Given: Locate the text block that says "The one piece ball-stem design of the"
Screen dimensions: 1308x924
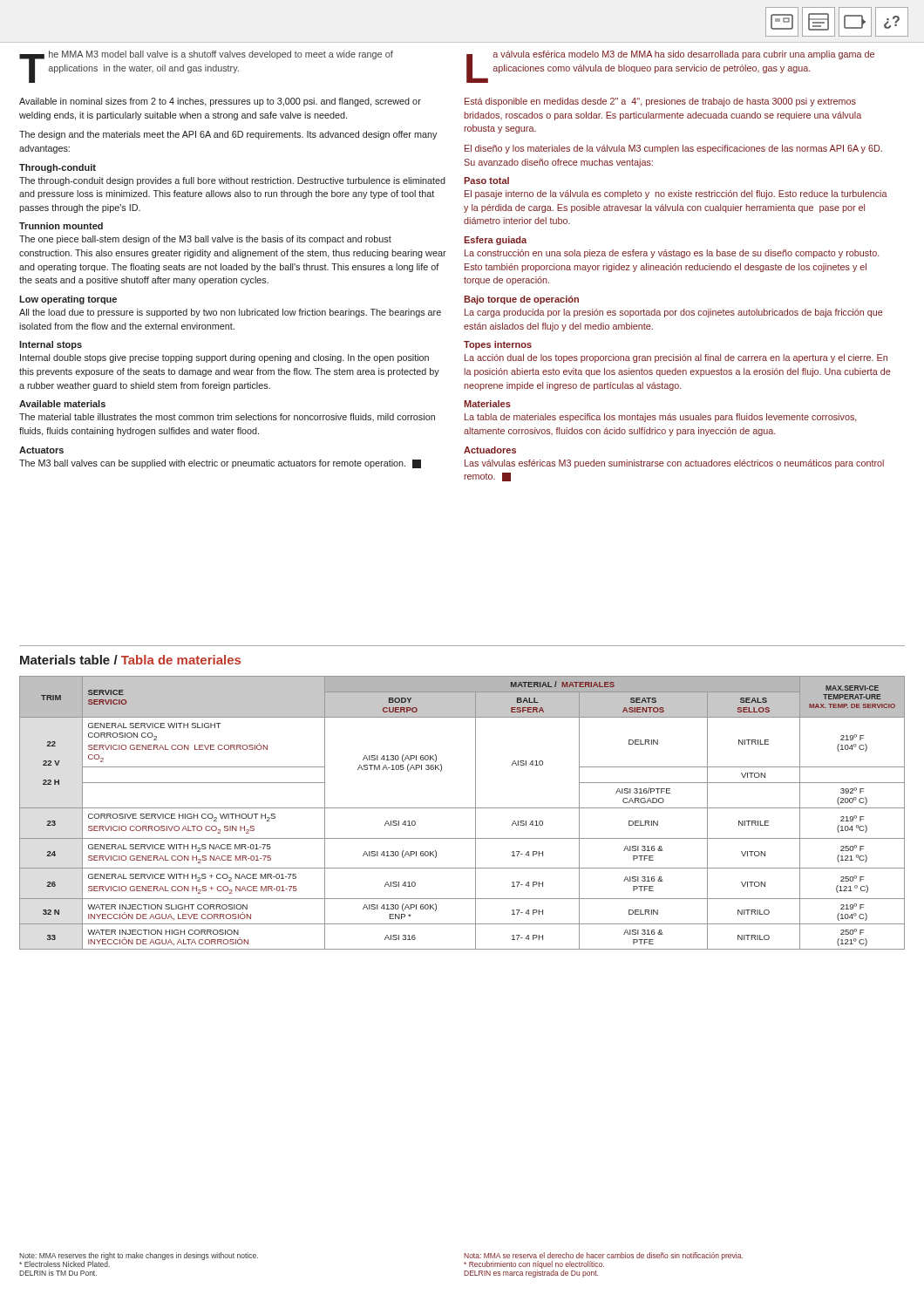Looking at the screenshot, I should coord(233,260).
